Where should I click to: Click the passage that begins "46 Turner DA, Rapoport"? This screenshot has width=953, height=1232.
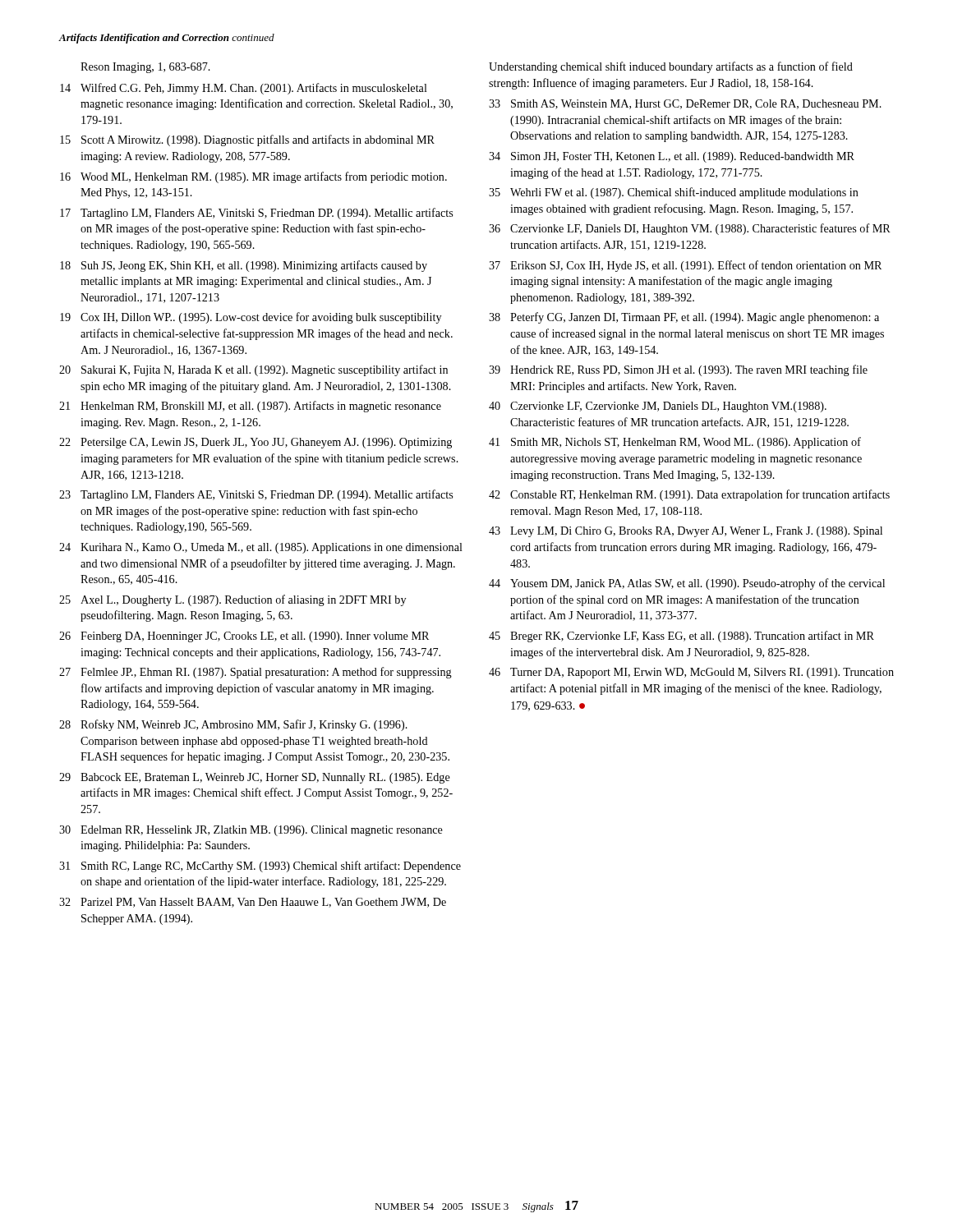pos(691,690)
